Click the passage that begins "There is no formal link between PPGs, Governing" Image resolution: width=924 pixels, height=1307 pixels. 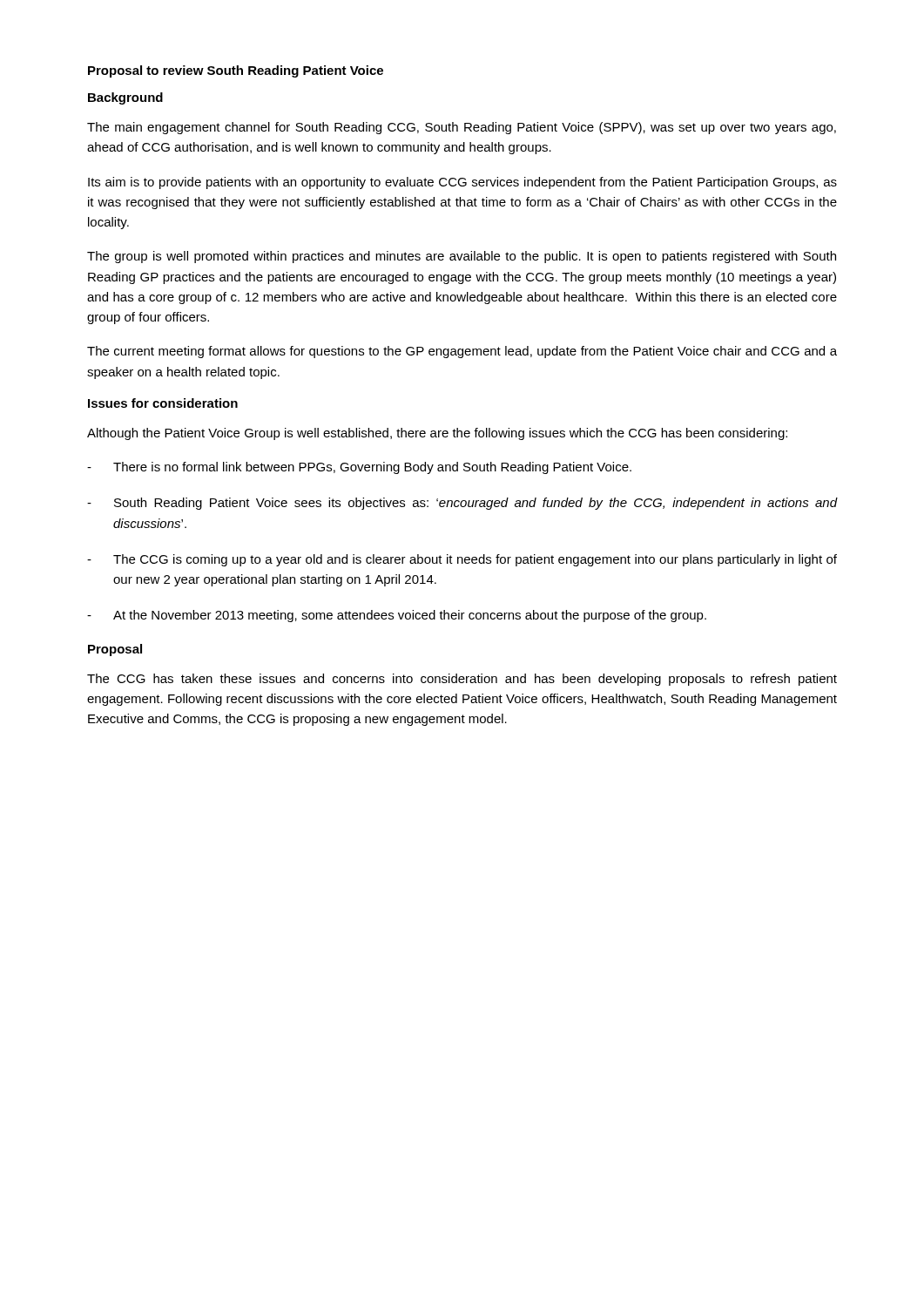click(360, 467)
